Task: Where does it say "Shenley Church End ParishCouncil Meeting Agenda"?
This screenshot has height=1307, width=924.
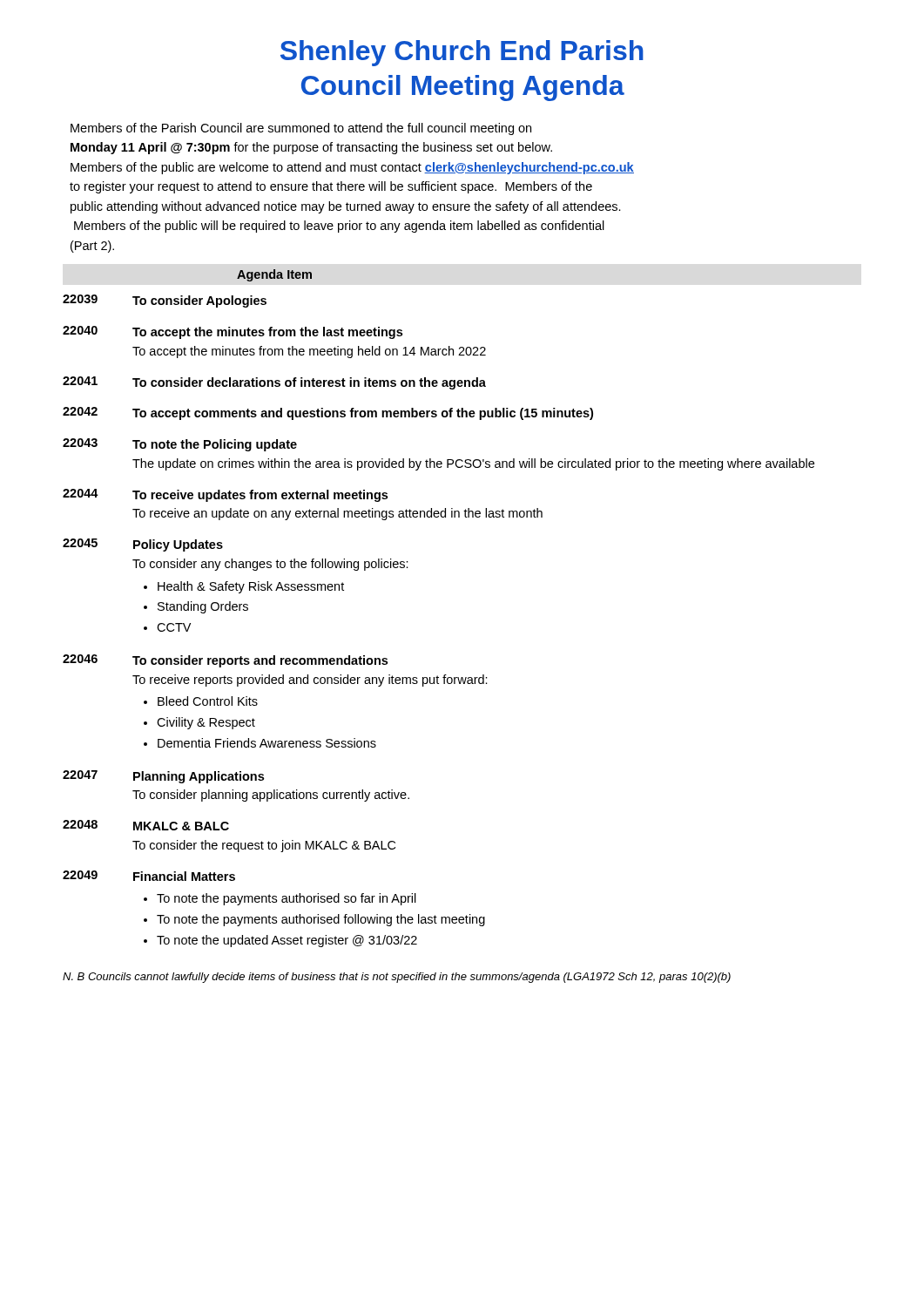Action: (x=462, y=68)
